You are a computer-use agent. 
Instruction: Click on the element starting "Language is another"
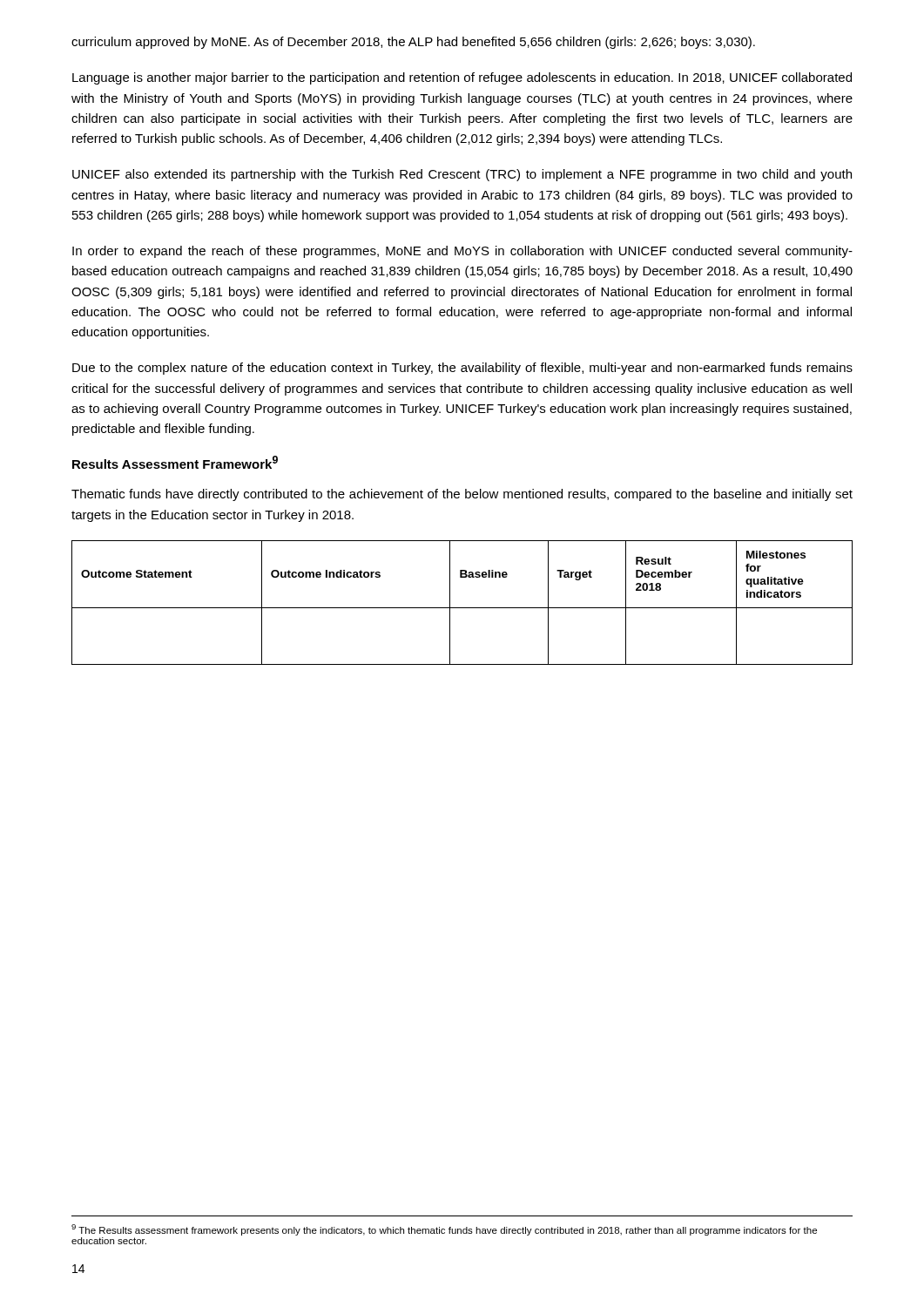pos(462,108)
